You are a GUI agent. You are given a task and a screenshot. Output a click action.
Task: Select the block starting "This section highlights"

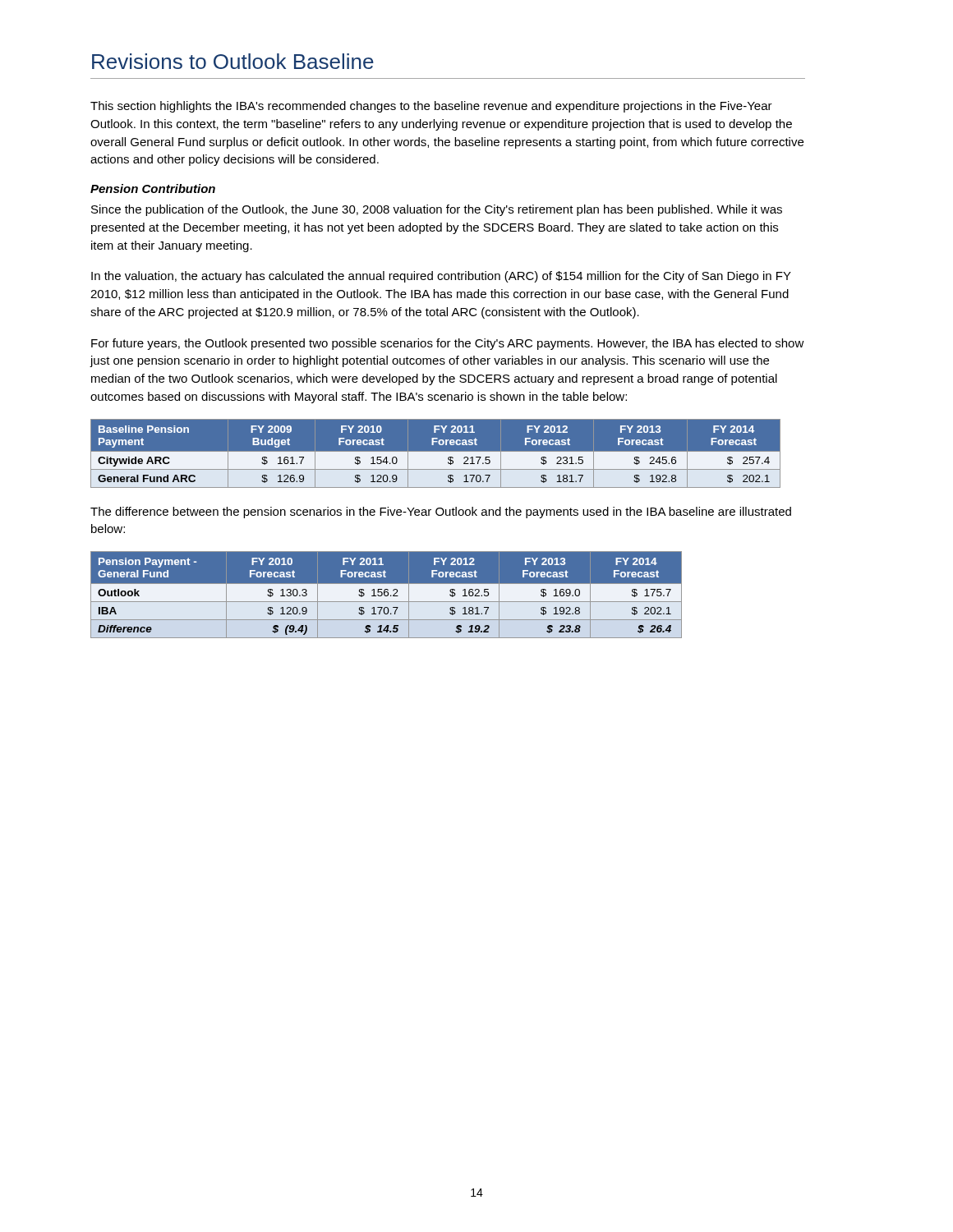pos(447,132)
